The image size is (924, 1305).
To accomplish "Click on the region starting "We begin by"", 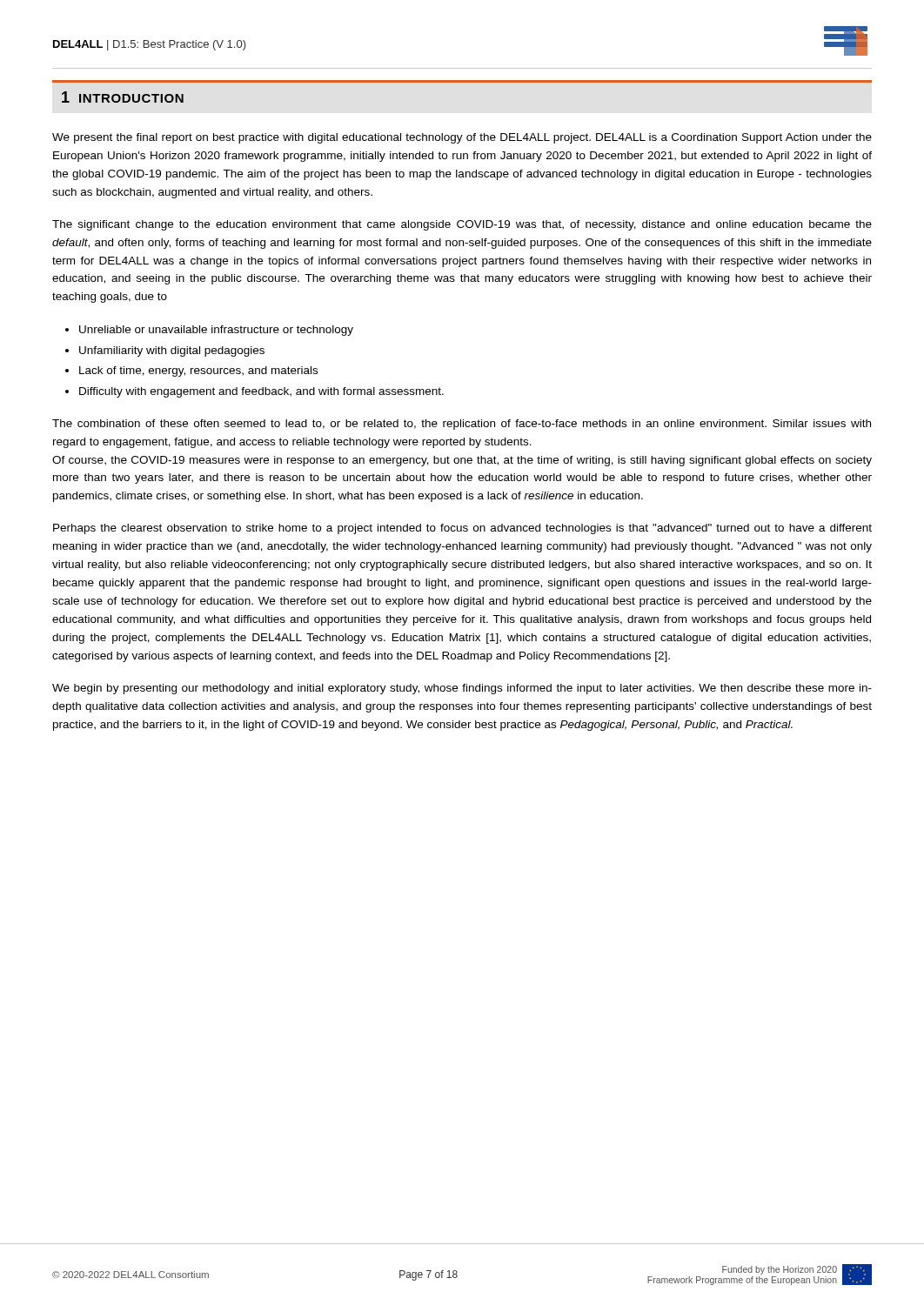I will pos(462,706).
